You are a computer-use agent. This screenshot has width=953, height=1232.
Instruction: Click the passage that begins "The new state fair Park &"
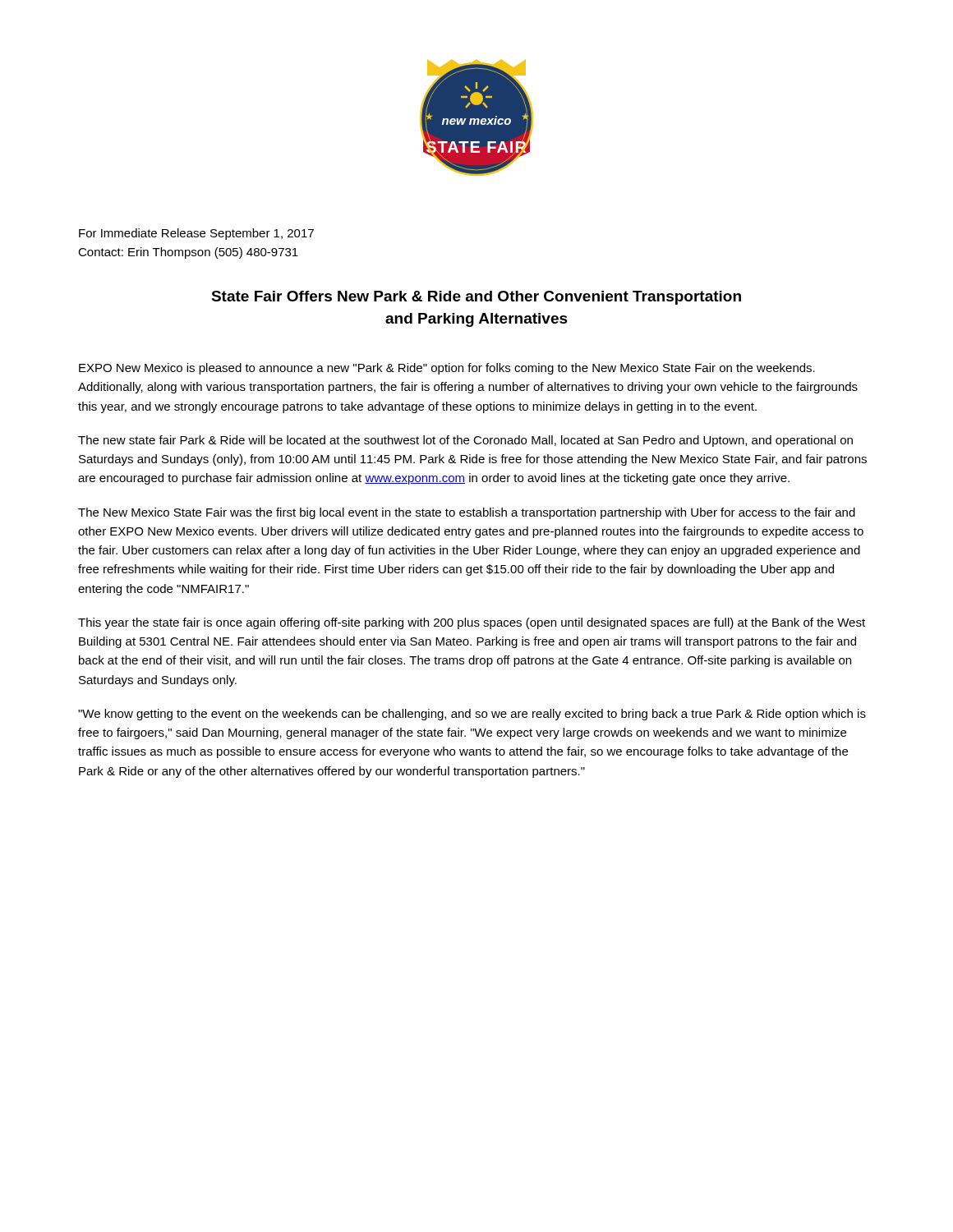click(473, 459)
